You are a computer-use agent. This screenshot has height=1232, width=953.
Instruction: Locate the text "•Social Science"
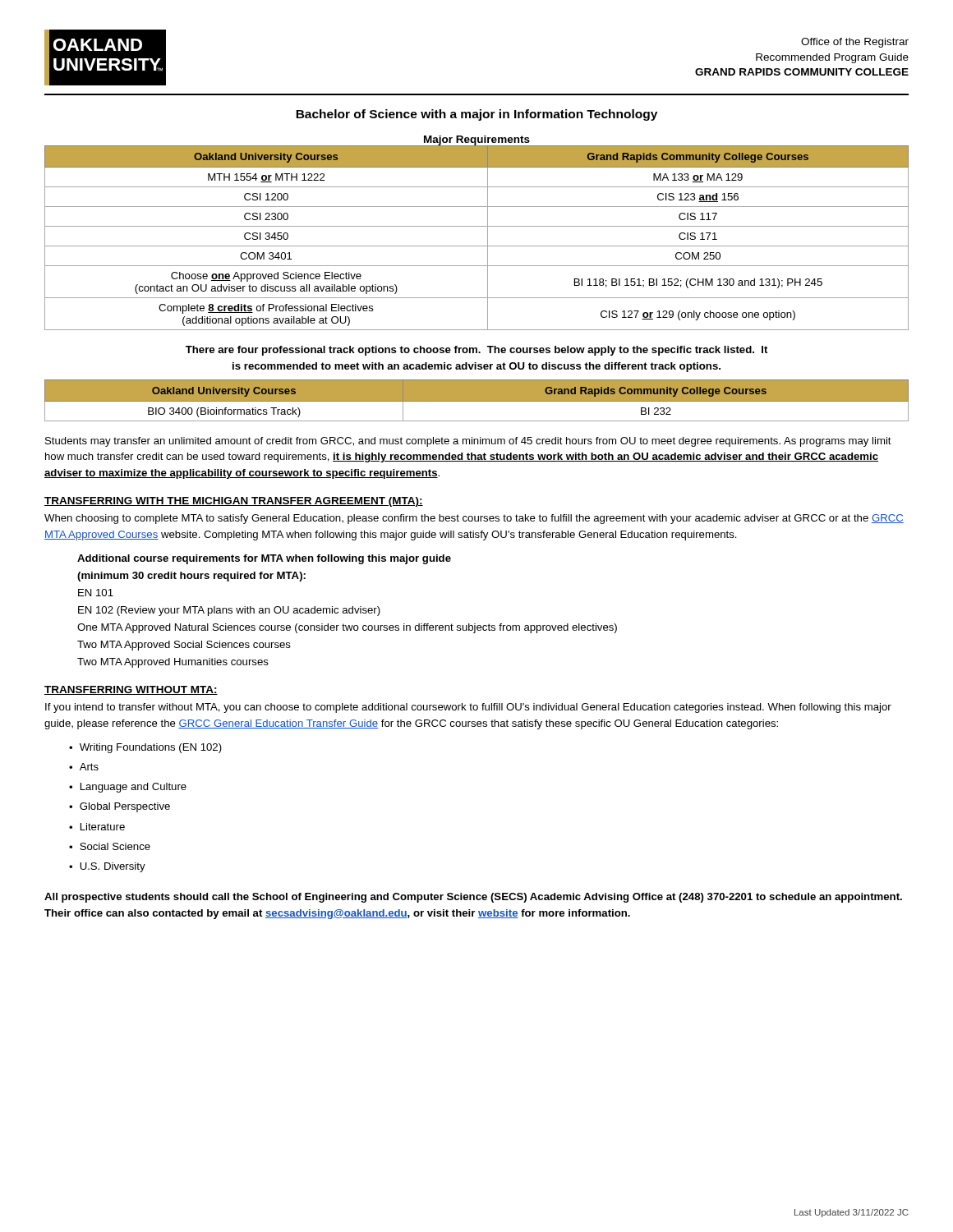tap(110, 847)
